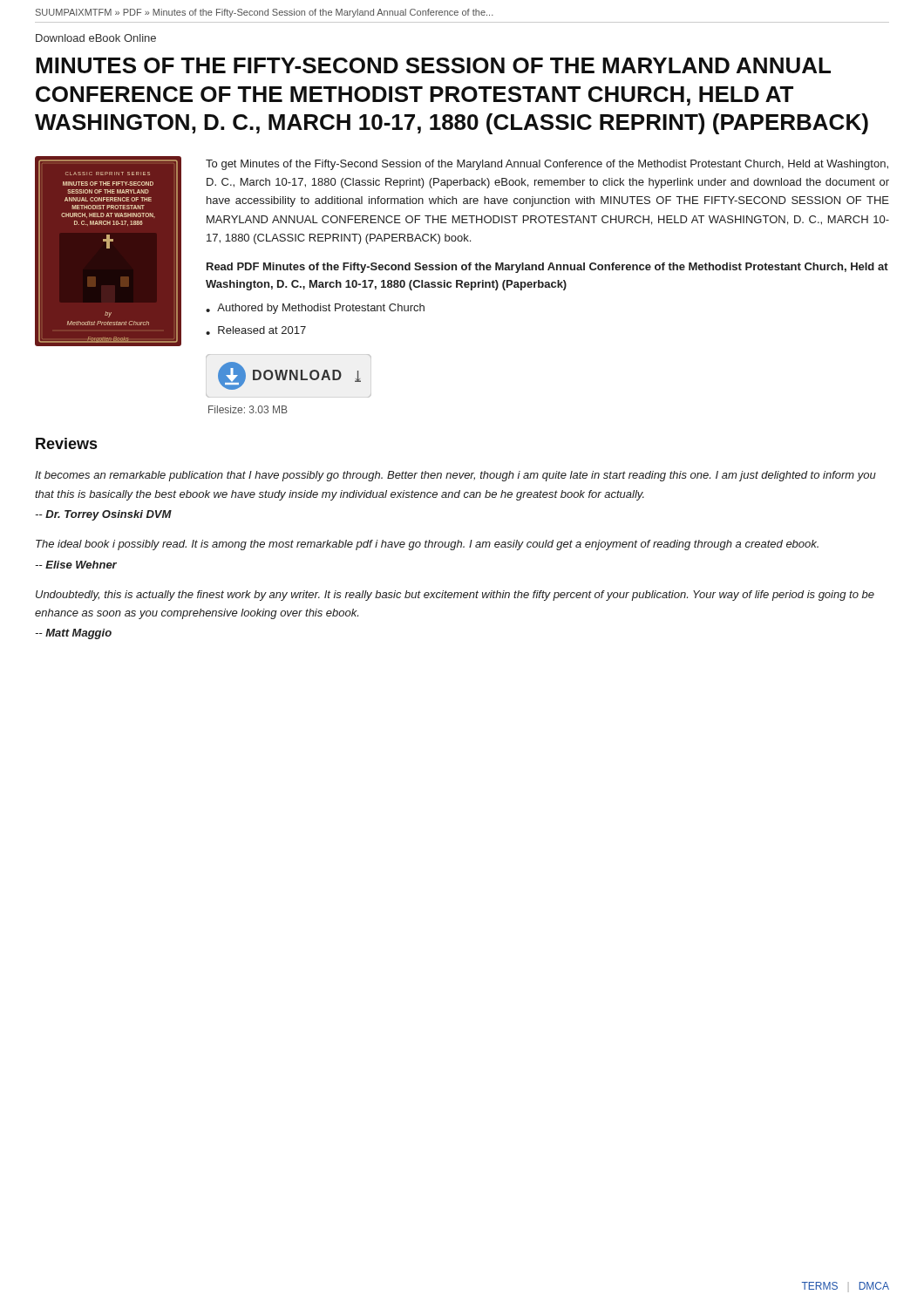Point to "Matt Maggio"
Image resolution: width=924 pixels, height=1308 pixels.
73,633
